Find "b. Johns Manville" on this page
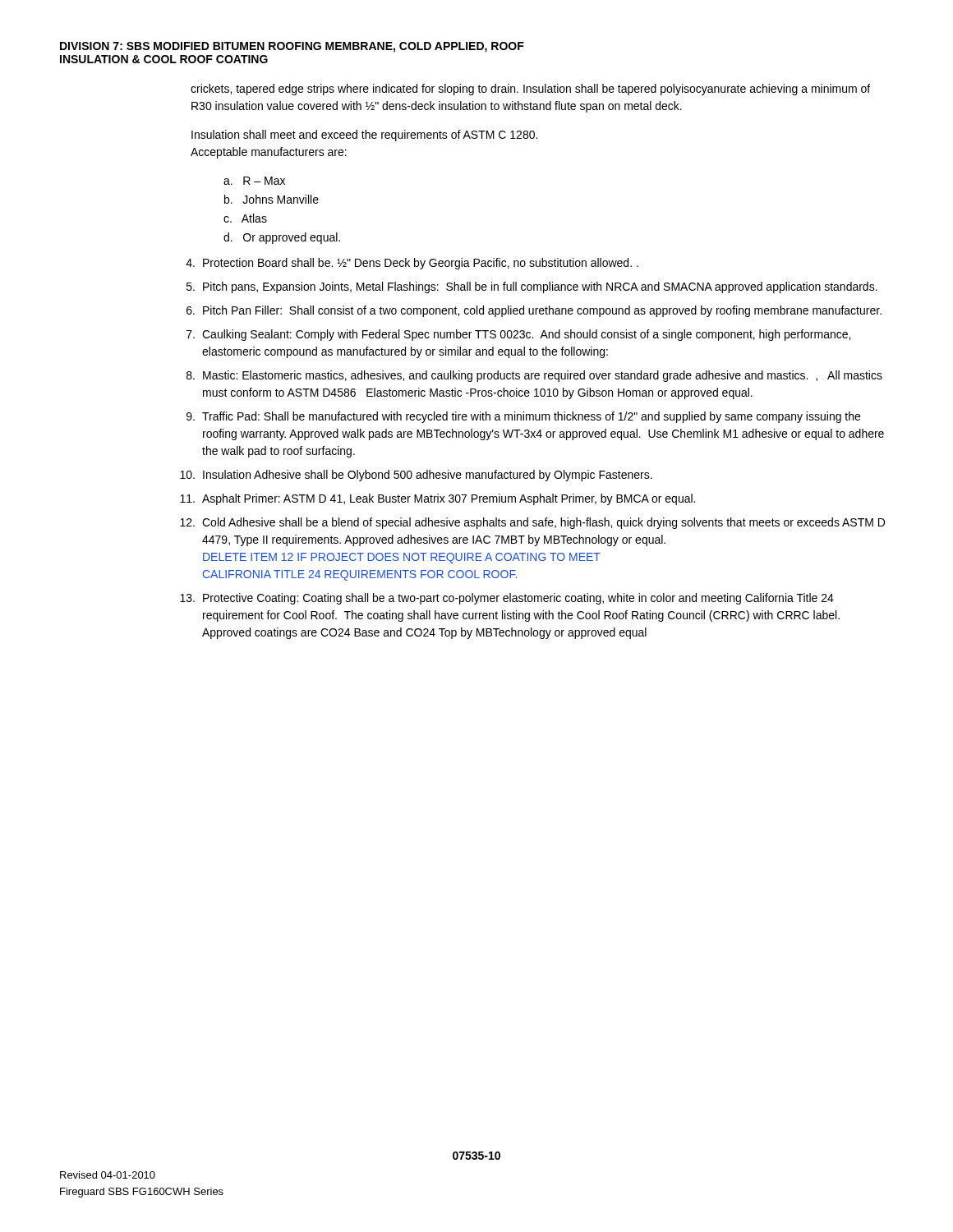953x1232 pixels. pyautogui.click(x=271, y=200)
